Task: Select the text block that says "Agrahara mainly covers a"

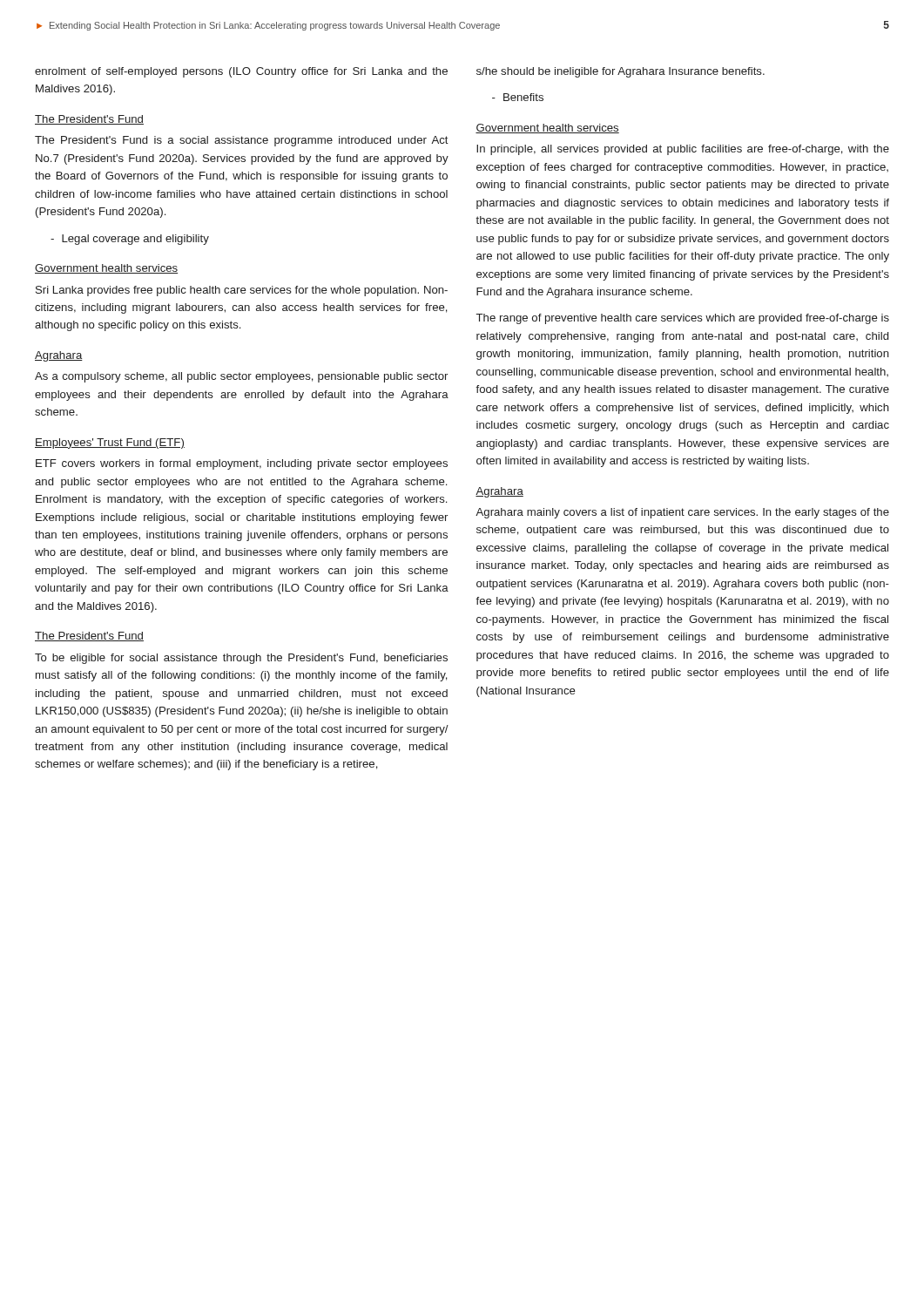Action: point(683,602)
